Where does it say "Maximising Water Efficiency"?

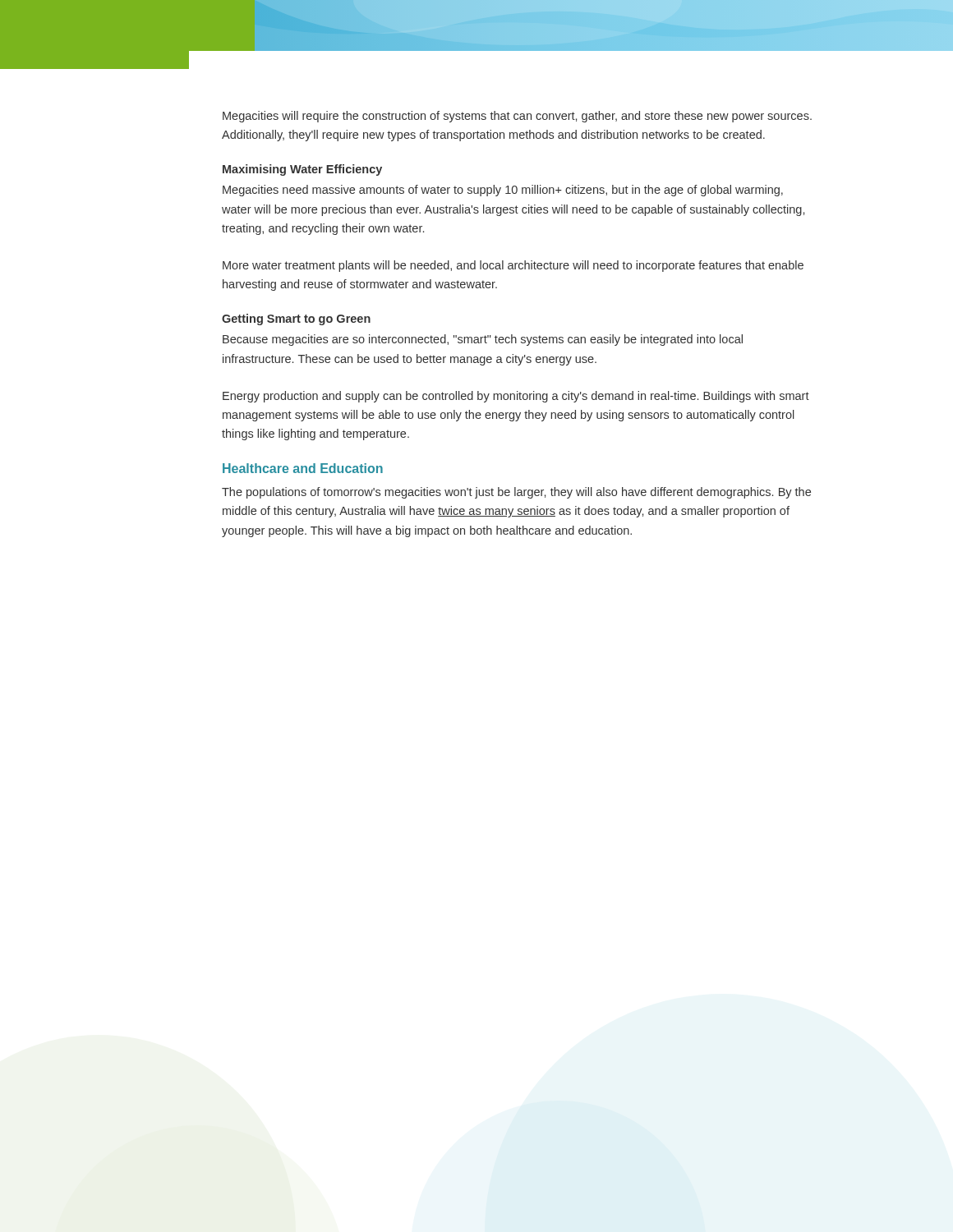(x=302, y=169)
